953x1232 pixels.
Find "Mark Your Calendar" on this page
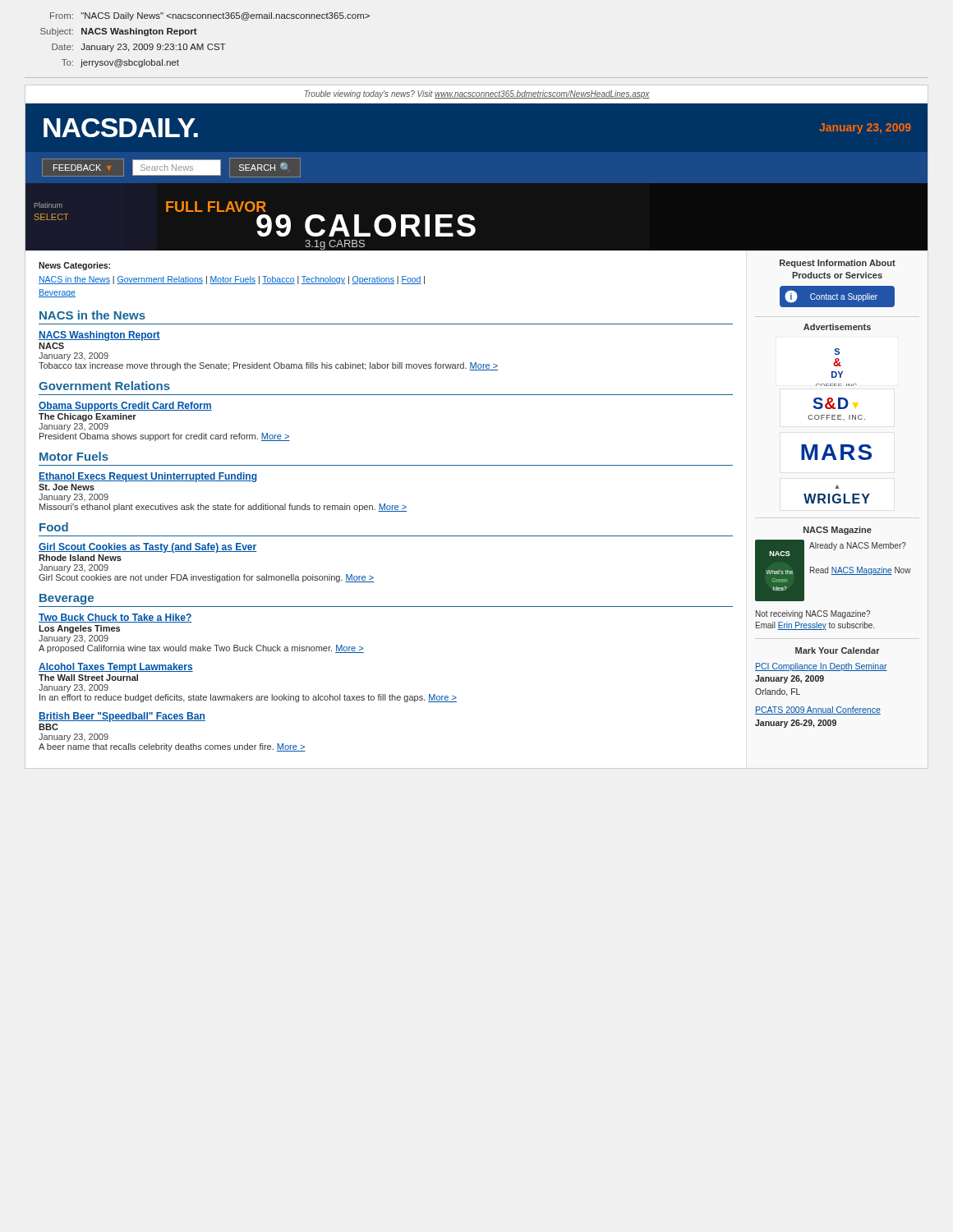837,650
